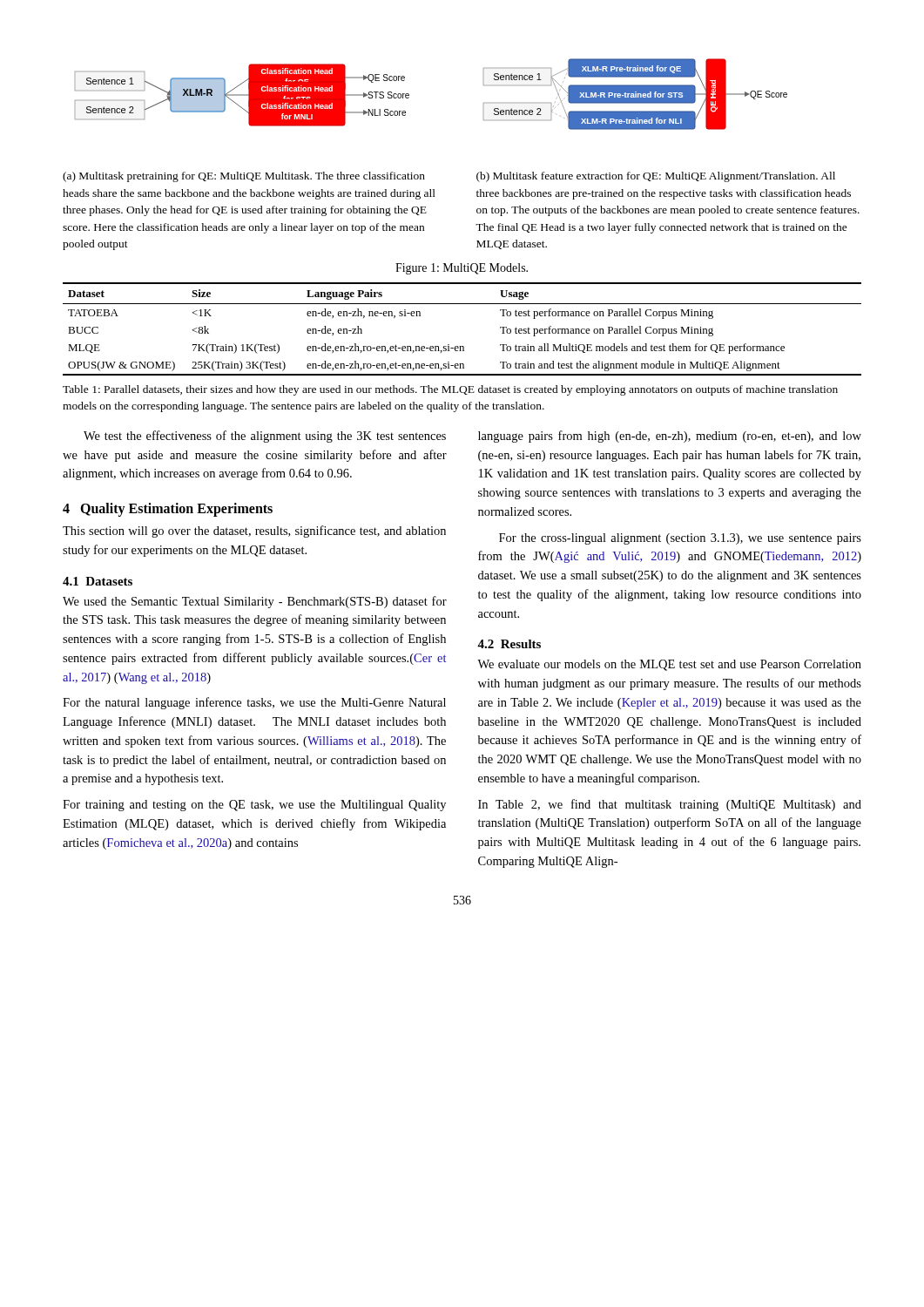924x1307 pixels.
Task: Click on the caption that says "(b) Multitask feature extraction"
Action: (668, 210)
